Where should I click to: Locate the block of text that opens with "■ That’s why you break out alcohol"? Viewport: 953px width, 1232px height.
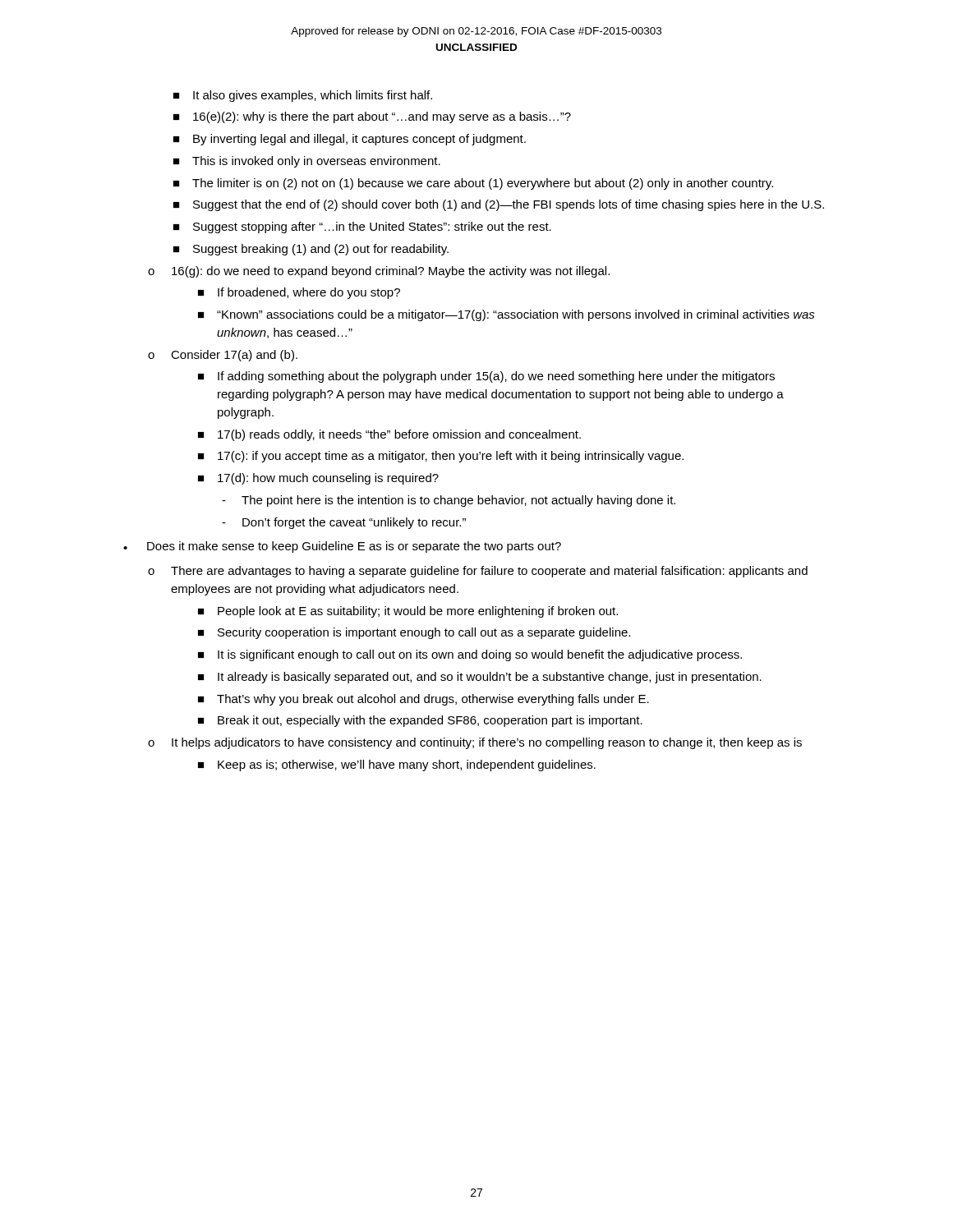coord(513,698)
